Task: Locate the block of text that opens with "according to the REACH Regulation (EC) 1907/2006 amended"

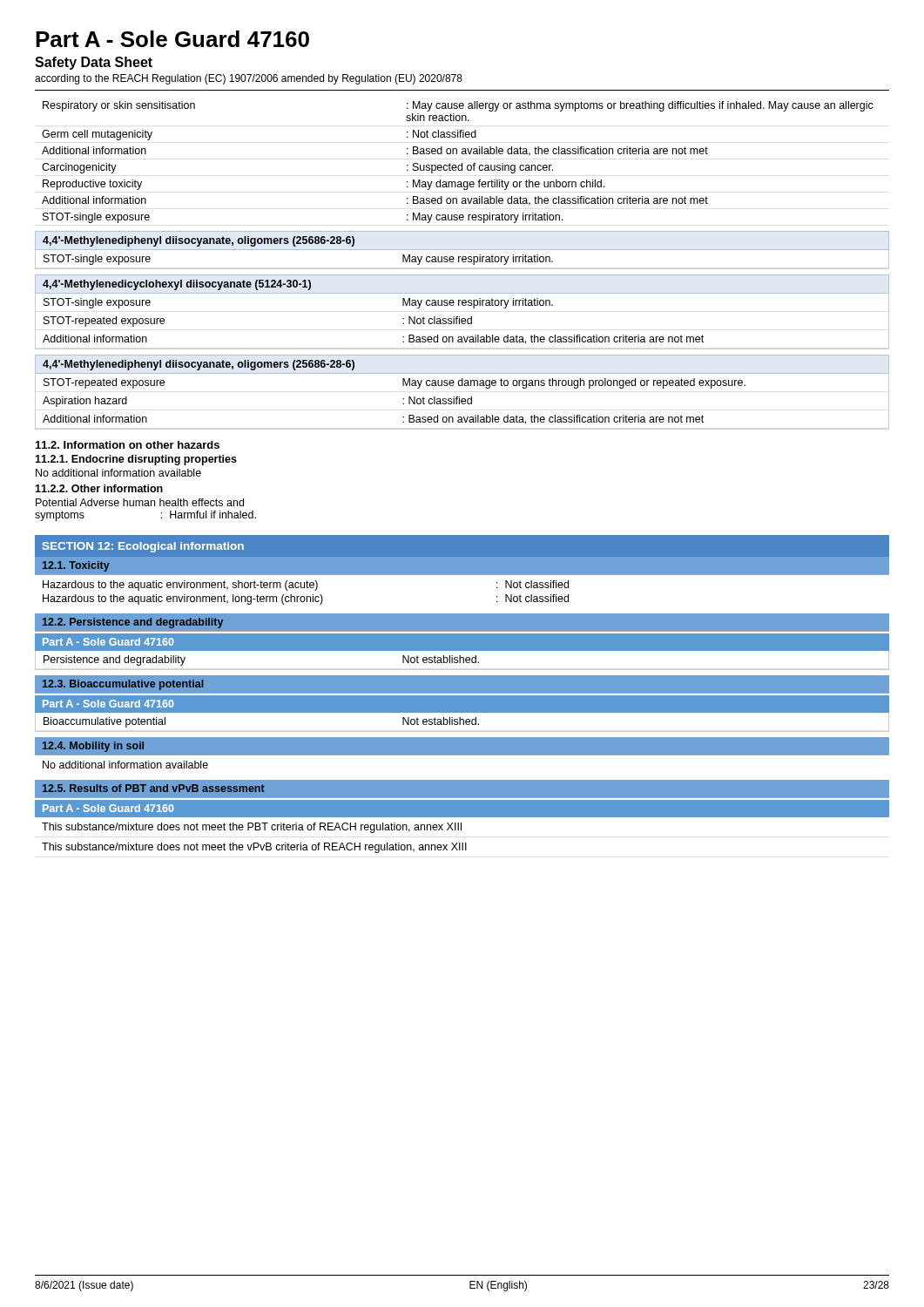Action: pyautogui.click(x=249, y=78)
